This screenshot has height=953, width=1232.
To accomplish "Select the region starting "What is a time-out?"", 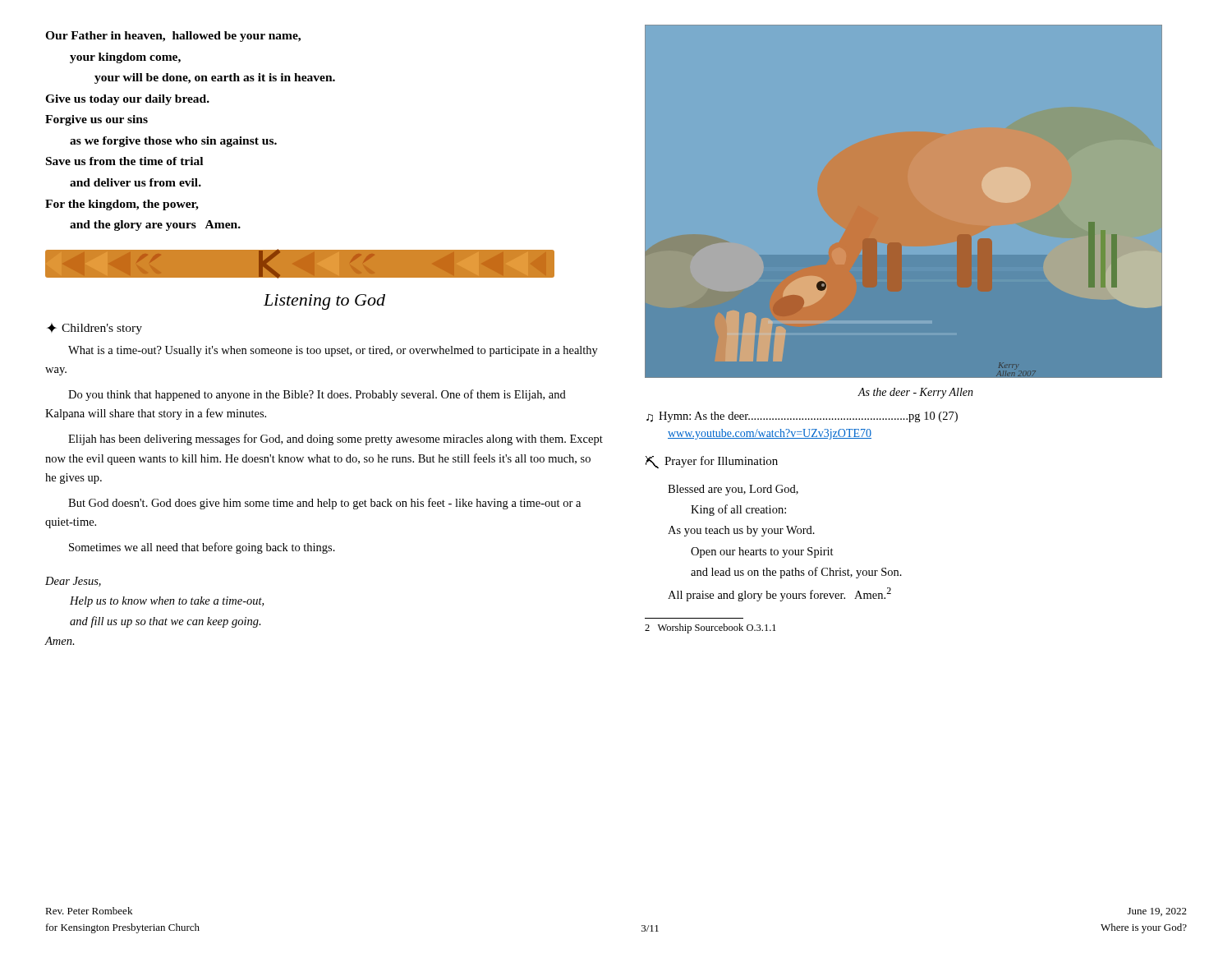I will tap(324, 449).
